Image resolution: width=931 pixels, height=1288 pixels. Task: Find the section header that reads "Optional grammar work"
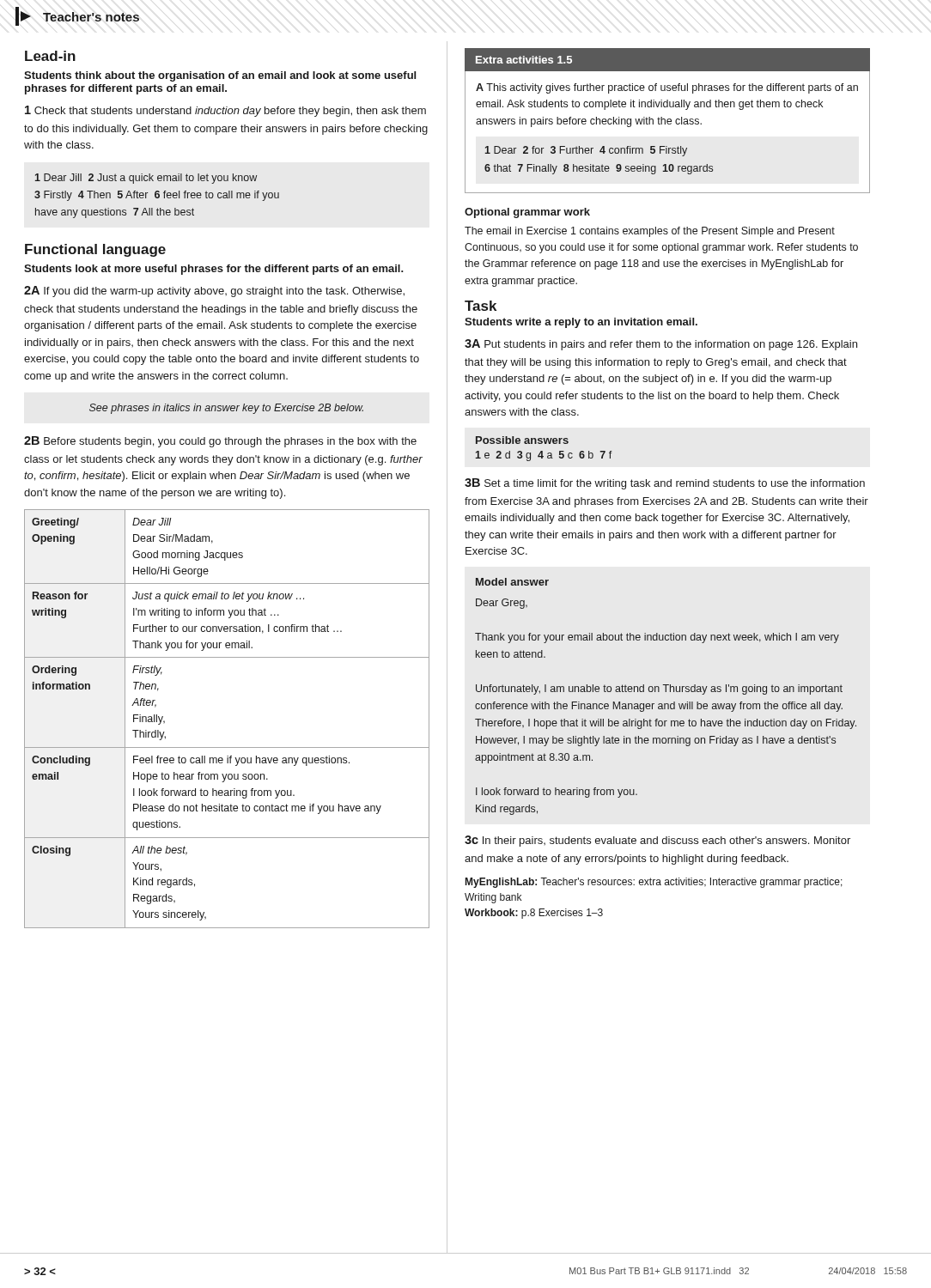[527, 213]
